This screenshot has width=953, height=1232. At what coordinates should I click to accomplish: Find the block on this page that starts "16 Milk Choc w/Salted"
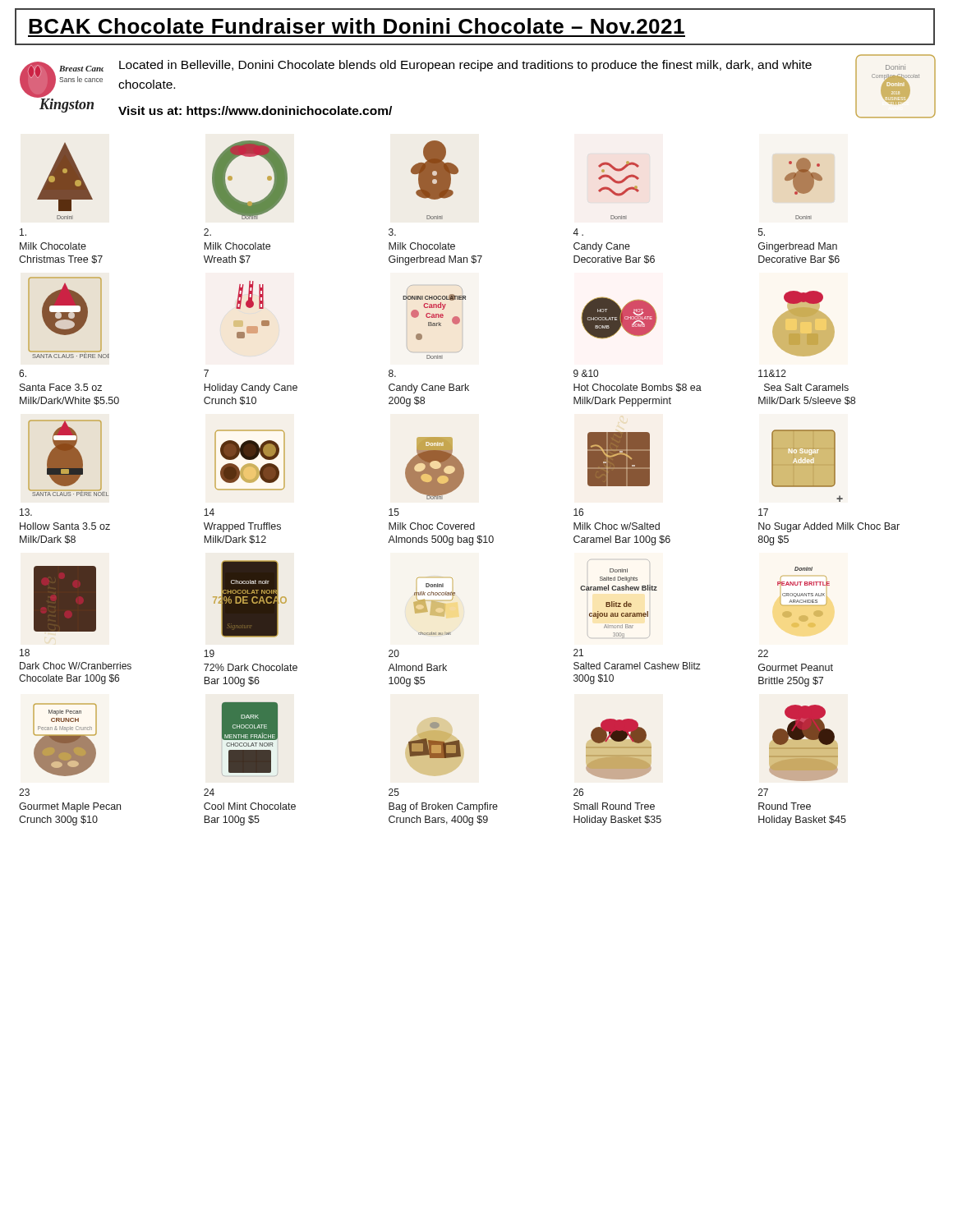pos(622,526)
